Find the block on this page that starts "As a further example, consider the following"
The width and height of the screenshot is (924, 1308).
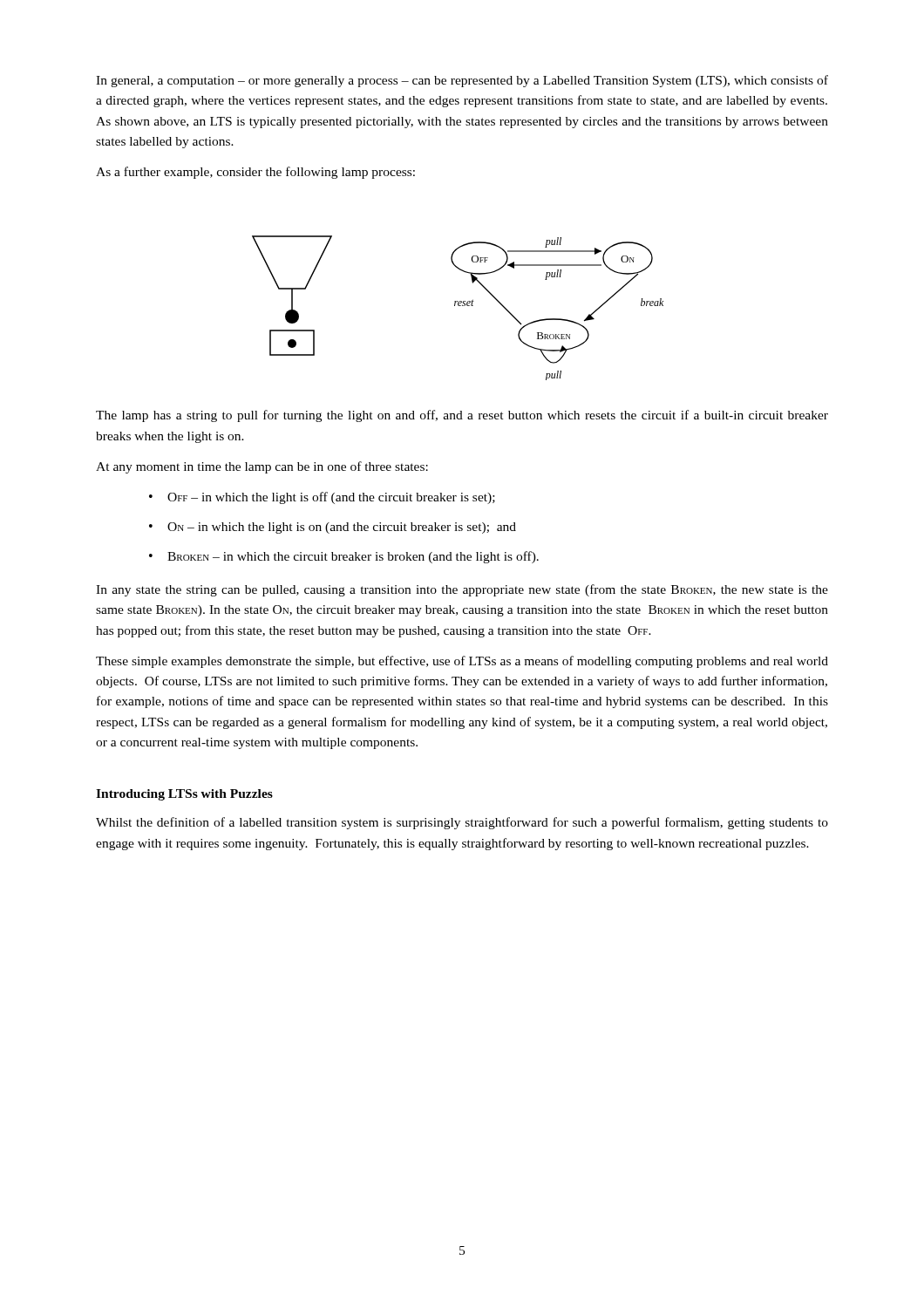(x=256, y=171)
